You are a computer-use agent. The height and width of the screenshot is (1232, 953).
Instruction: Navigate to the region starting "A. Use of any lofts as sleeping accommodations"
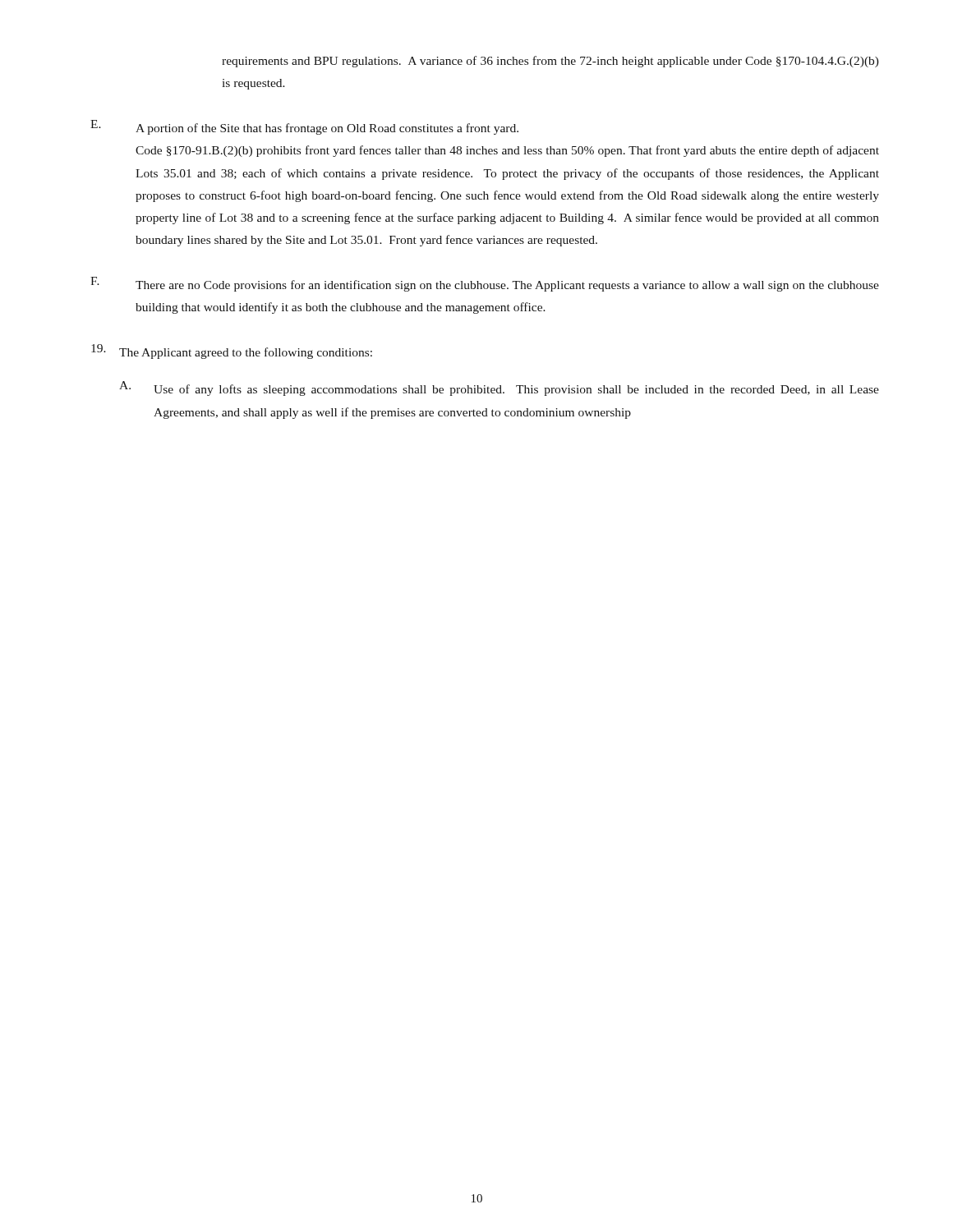pos(499,400)
